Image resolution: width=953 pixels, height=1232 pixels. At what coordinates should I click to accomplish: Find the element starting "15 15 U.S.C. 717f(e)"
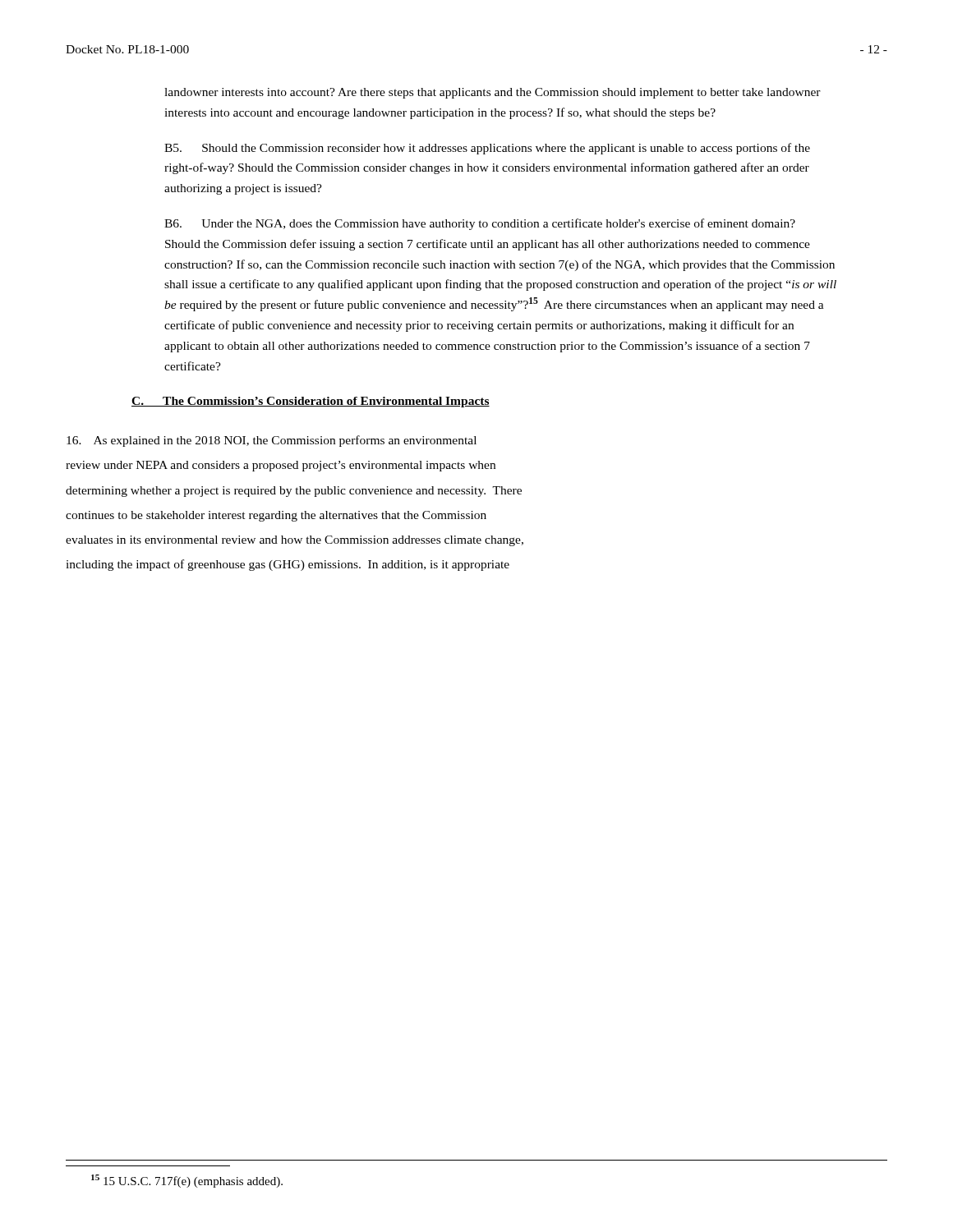pos(175,1180)
